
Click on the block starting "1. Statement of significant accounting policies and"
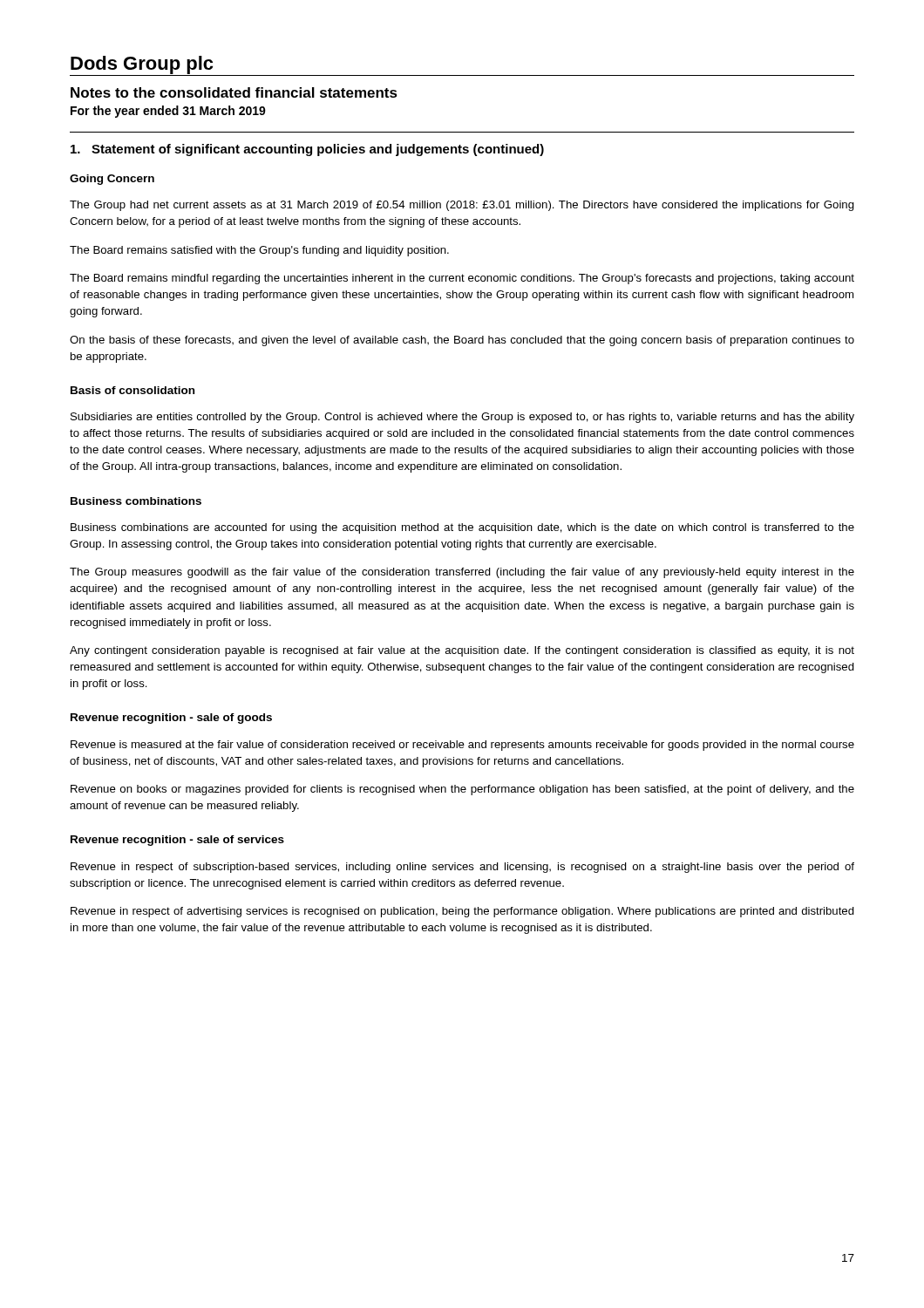[x=307, y=149]
